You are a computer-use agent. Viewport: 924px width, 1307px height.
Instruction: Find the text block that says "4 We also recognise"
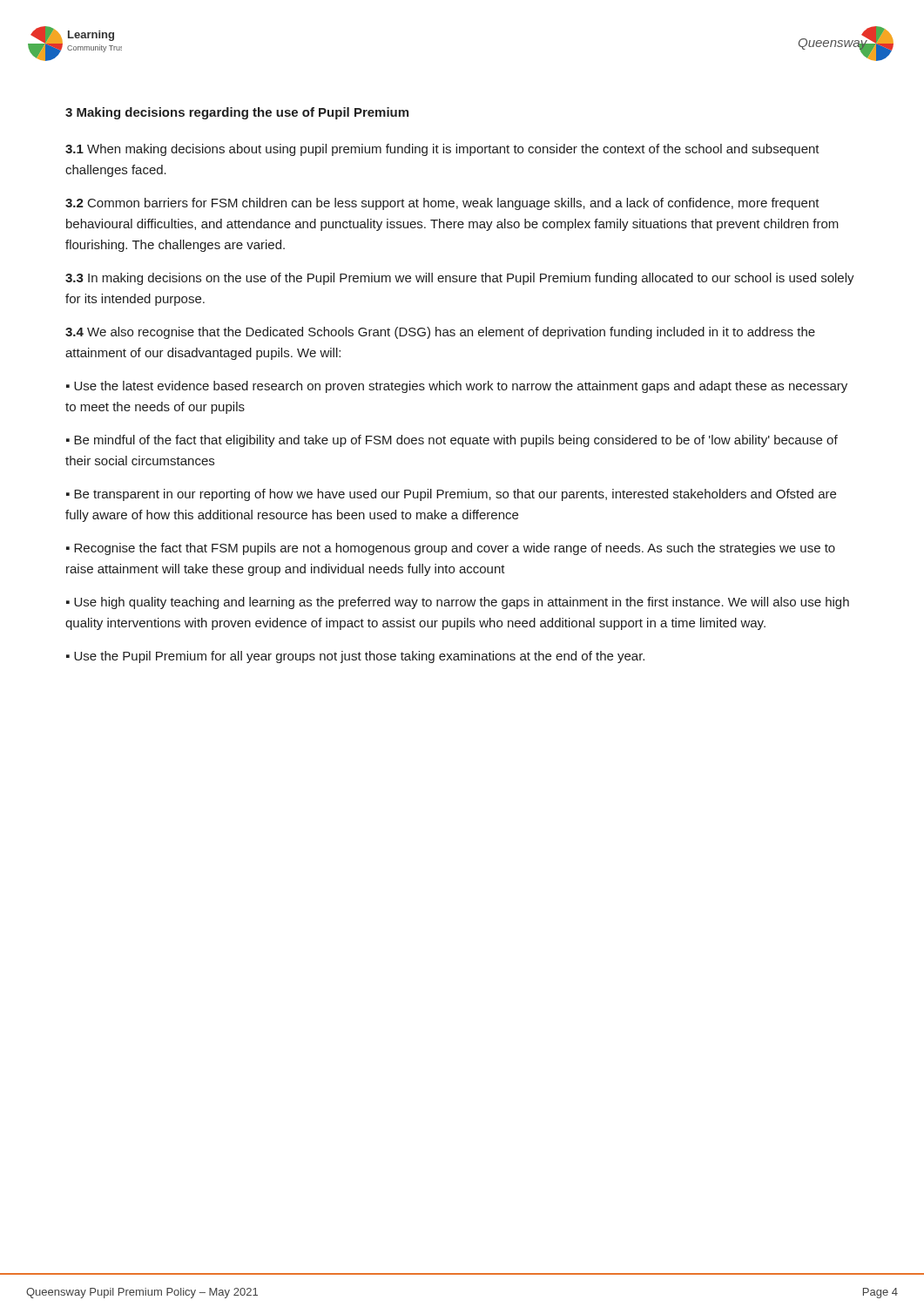pos(440,342)
